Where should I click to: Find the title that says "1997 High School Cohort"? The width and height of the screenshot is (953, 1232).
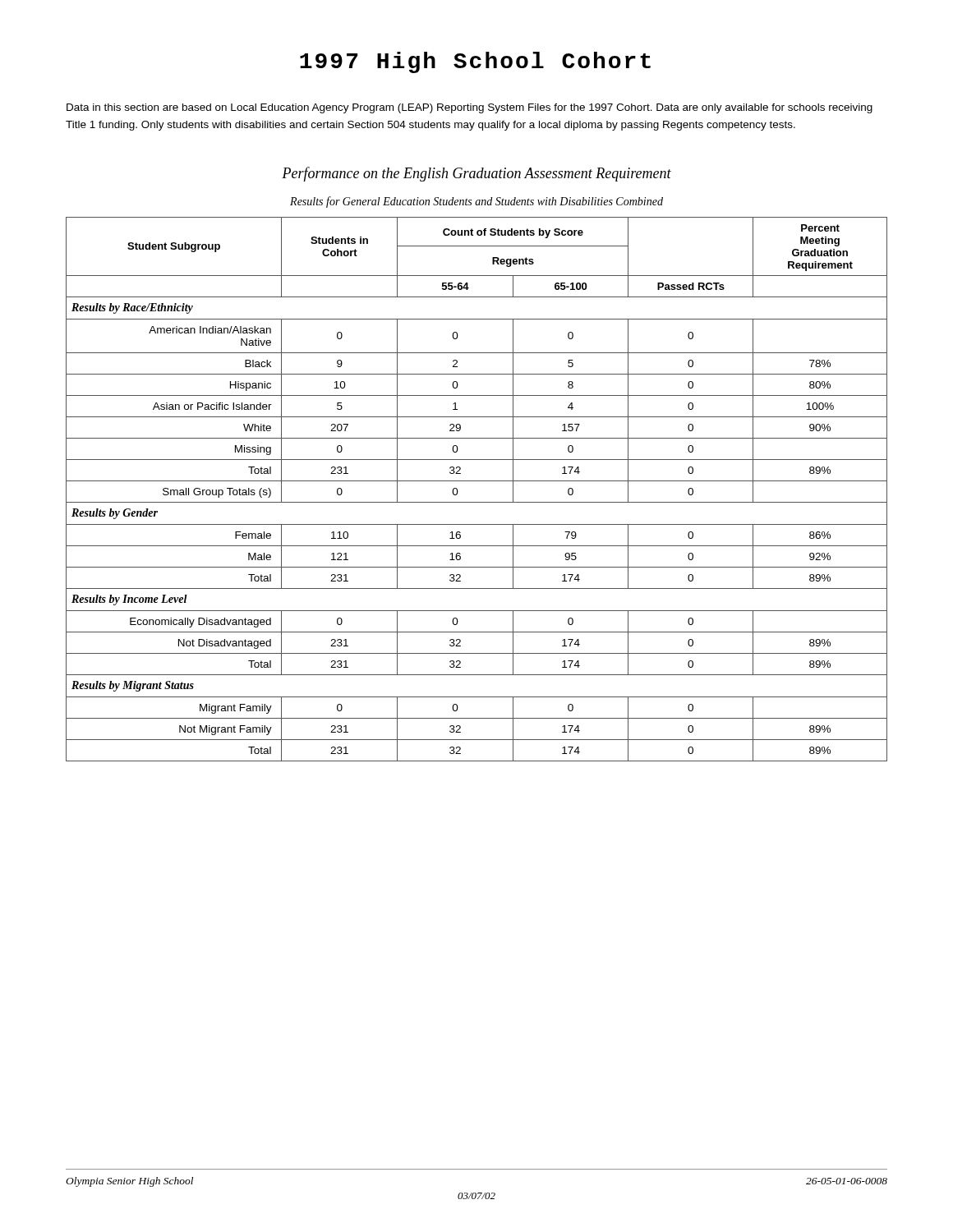point(476,62)
